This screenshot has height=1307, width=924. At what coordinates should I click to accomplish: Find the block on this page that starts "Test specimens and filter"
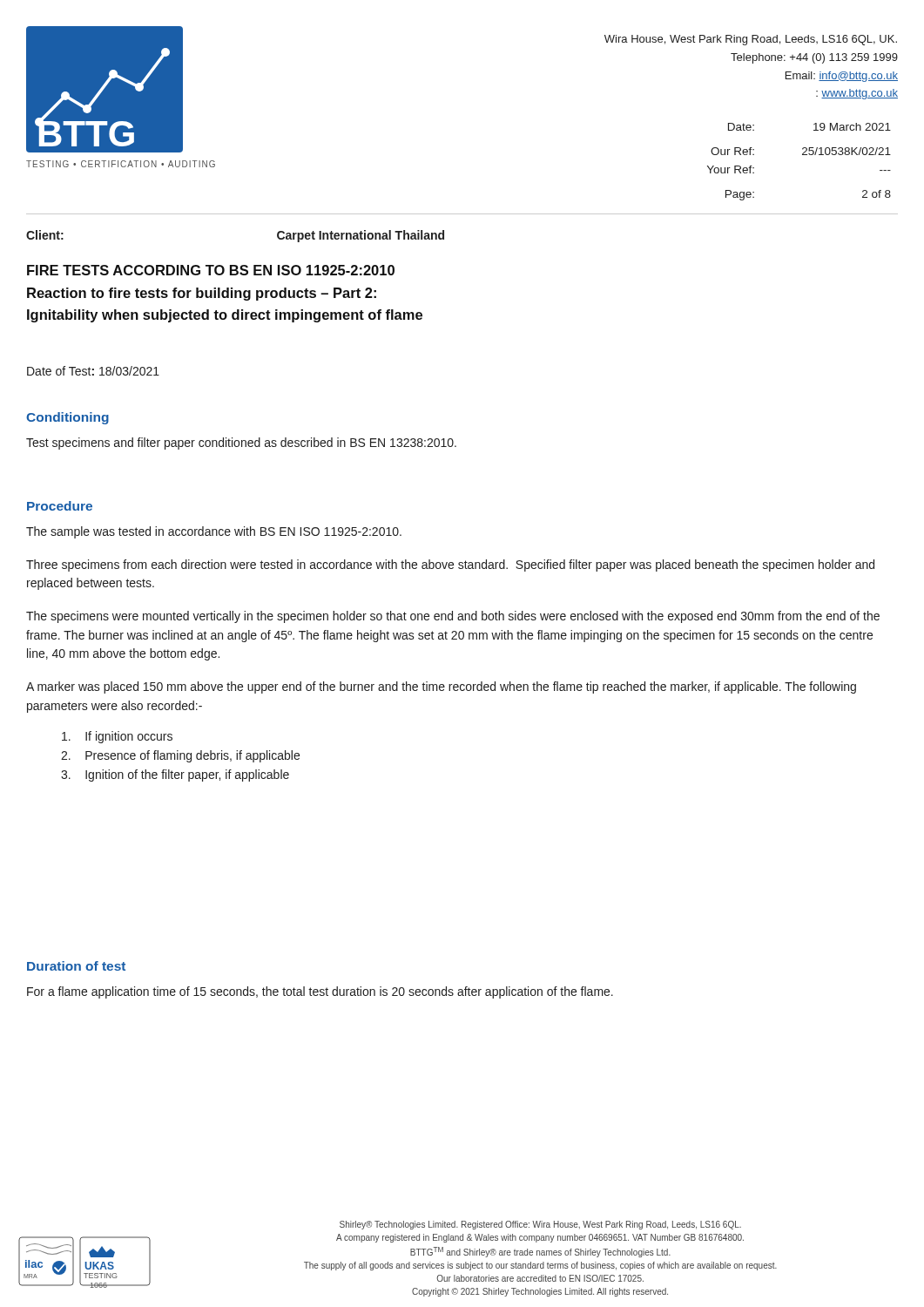point(242,443)
